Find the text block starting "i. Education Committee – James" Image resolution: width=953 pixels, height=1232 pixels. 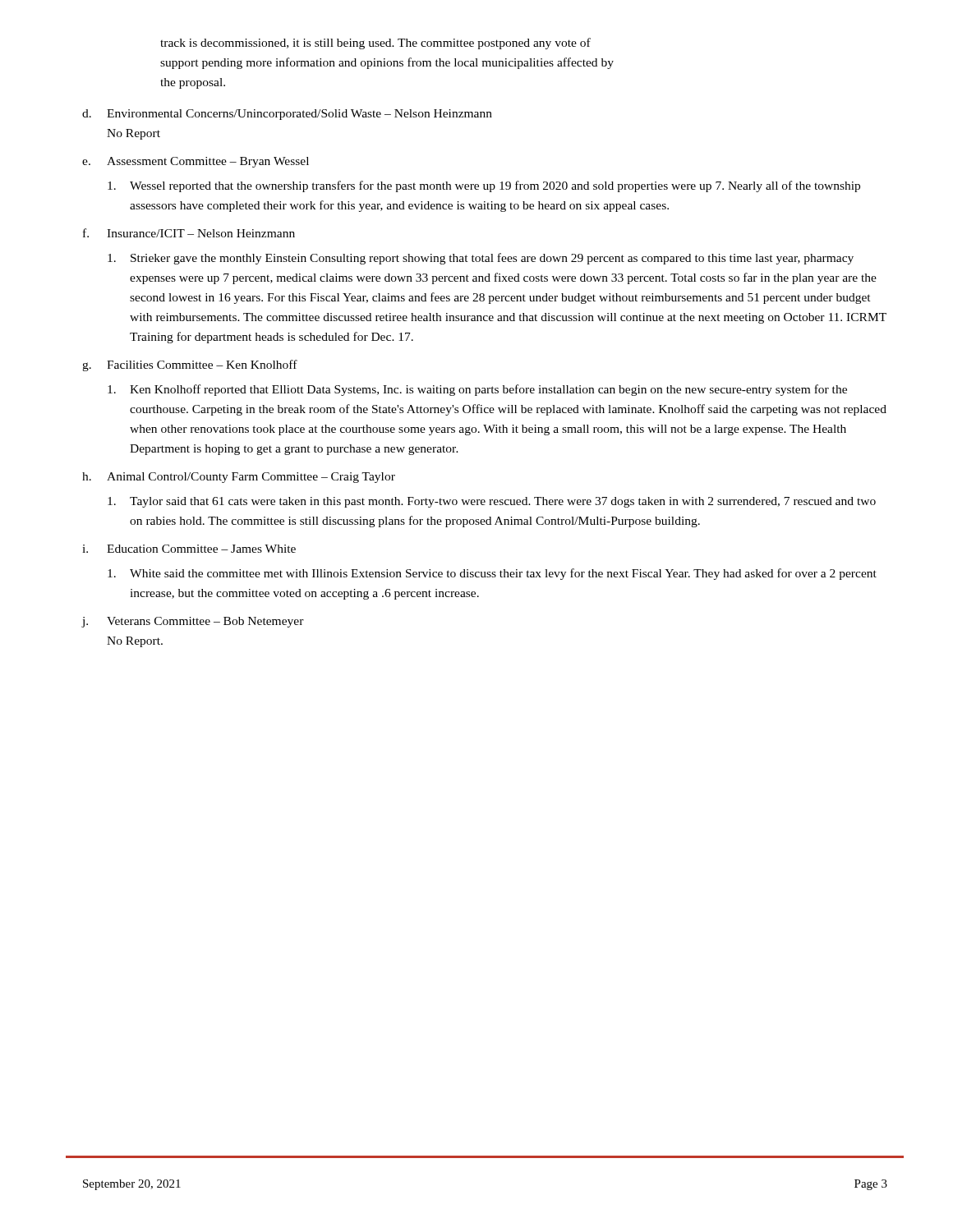pos(485,571)
